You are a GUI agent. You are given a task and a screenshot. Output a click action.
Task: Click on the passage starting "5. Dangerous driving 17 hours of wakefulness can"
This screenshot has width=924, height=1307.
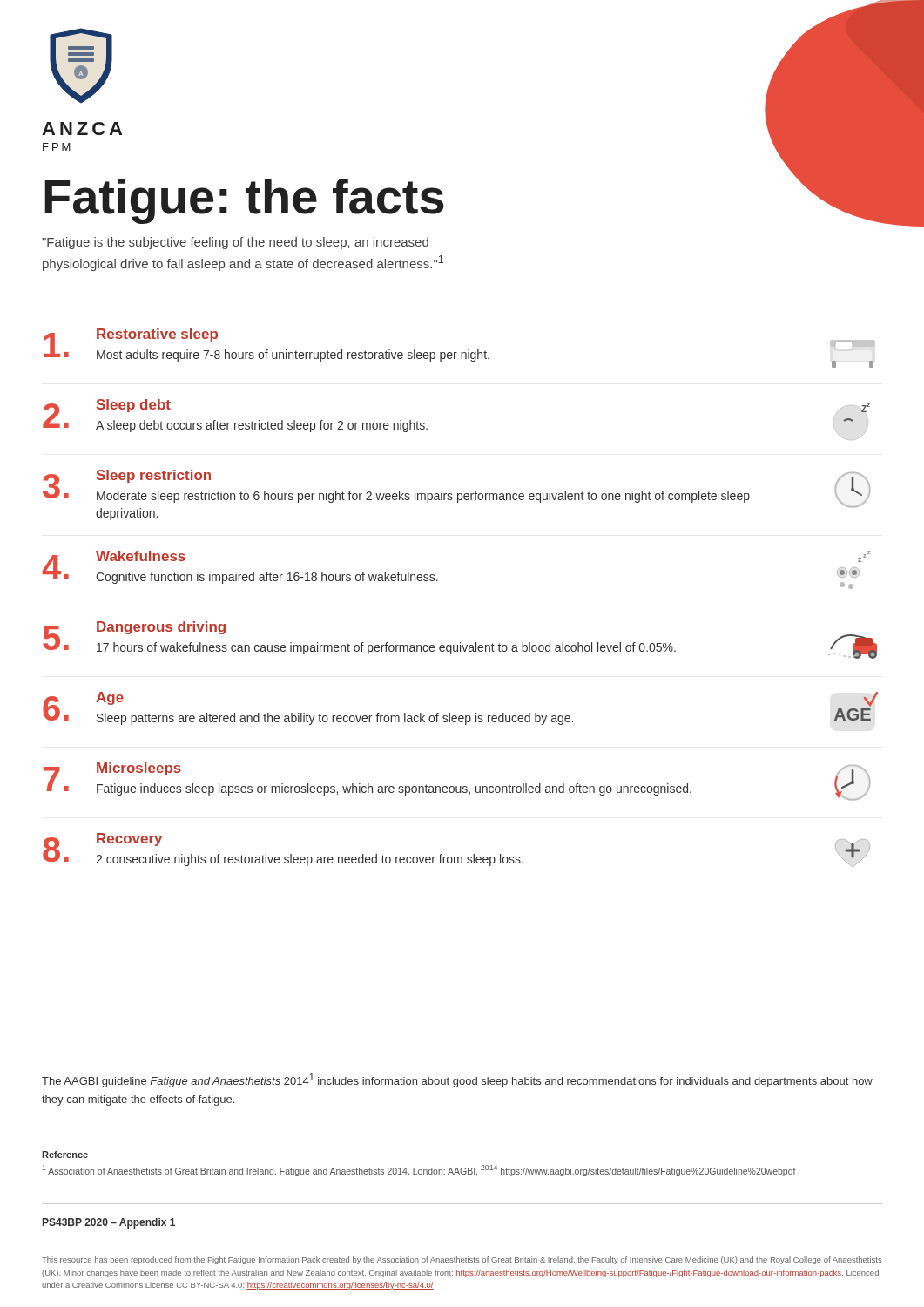462,641
